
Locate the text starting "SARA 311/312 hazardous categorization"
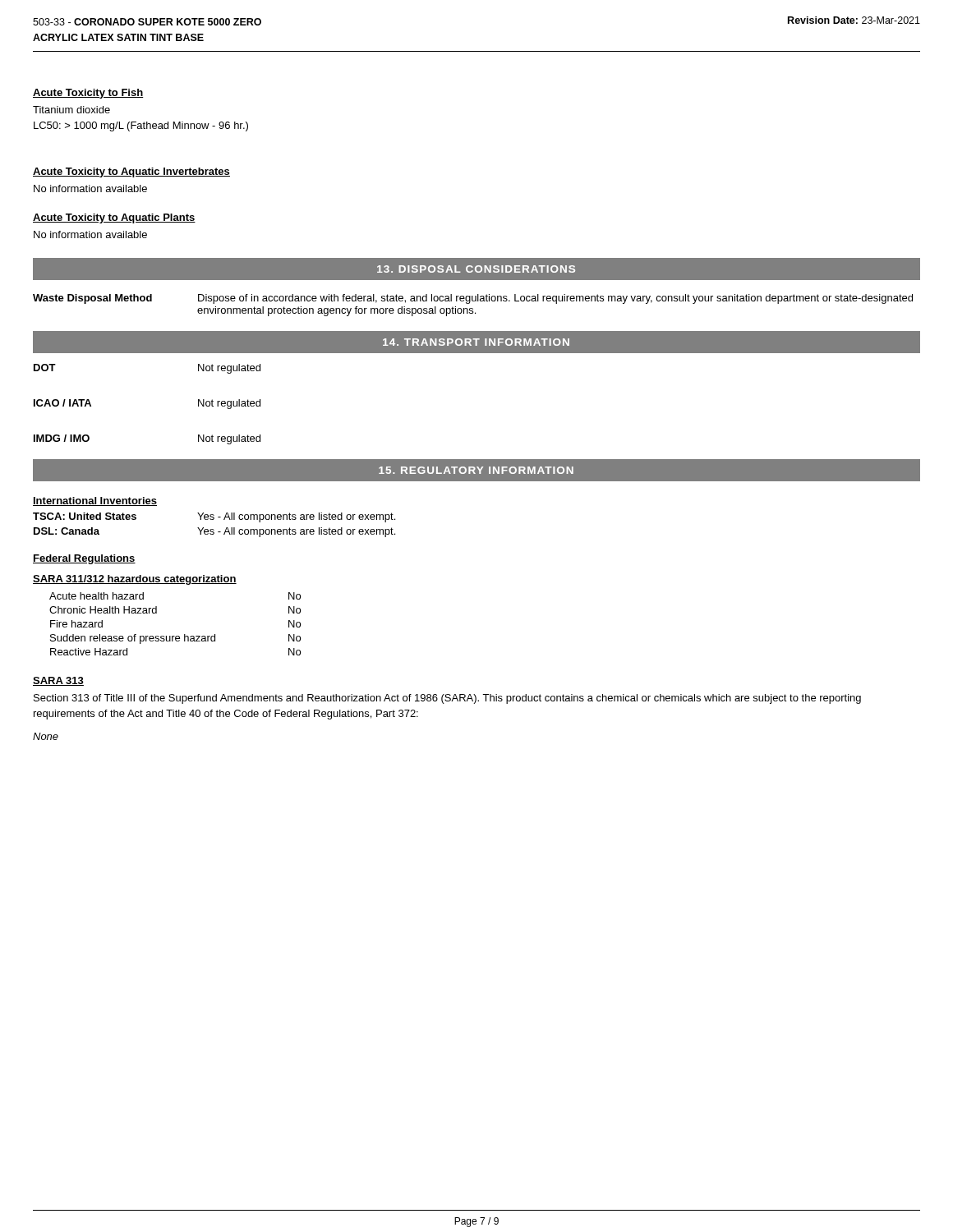click(134, 578)
